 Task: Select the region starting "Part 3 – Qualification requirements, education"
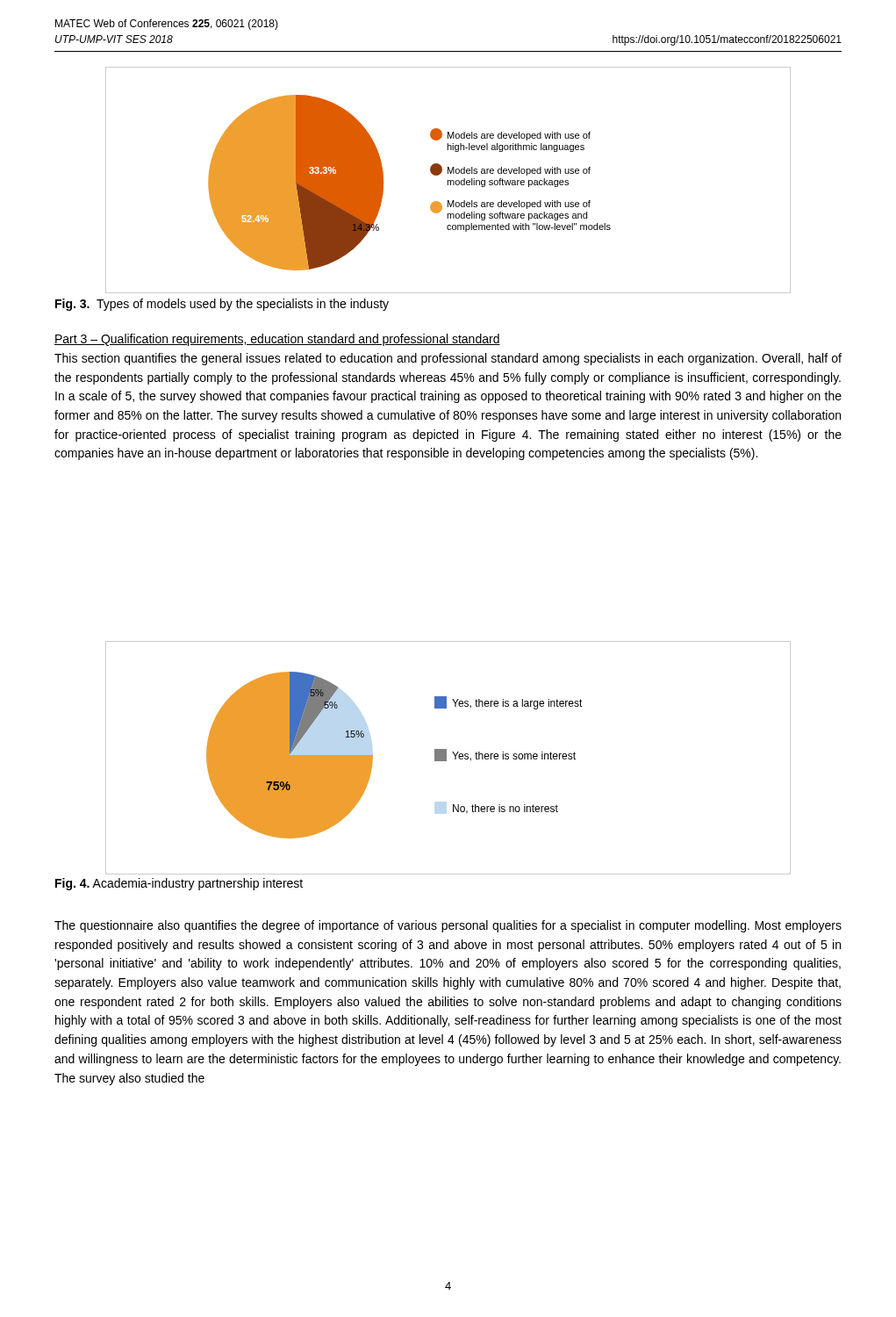(x=277, y=339)
